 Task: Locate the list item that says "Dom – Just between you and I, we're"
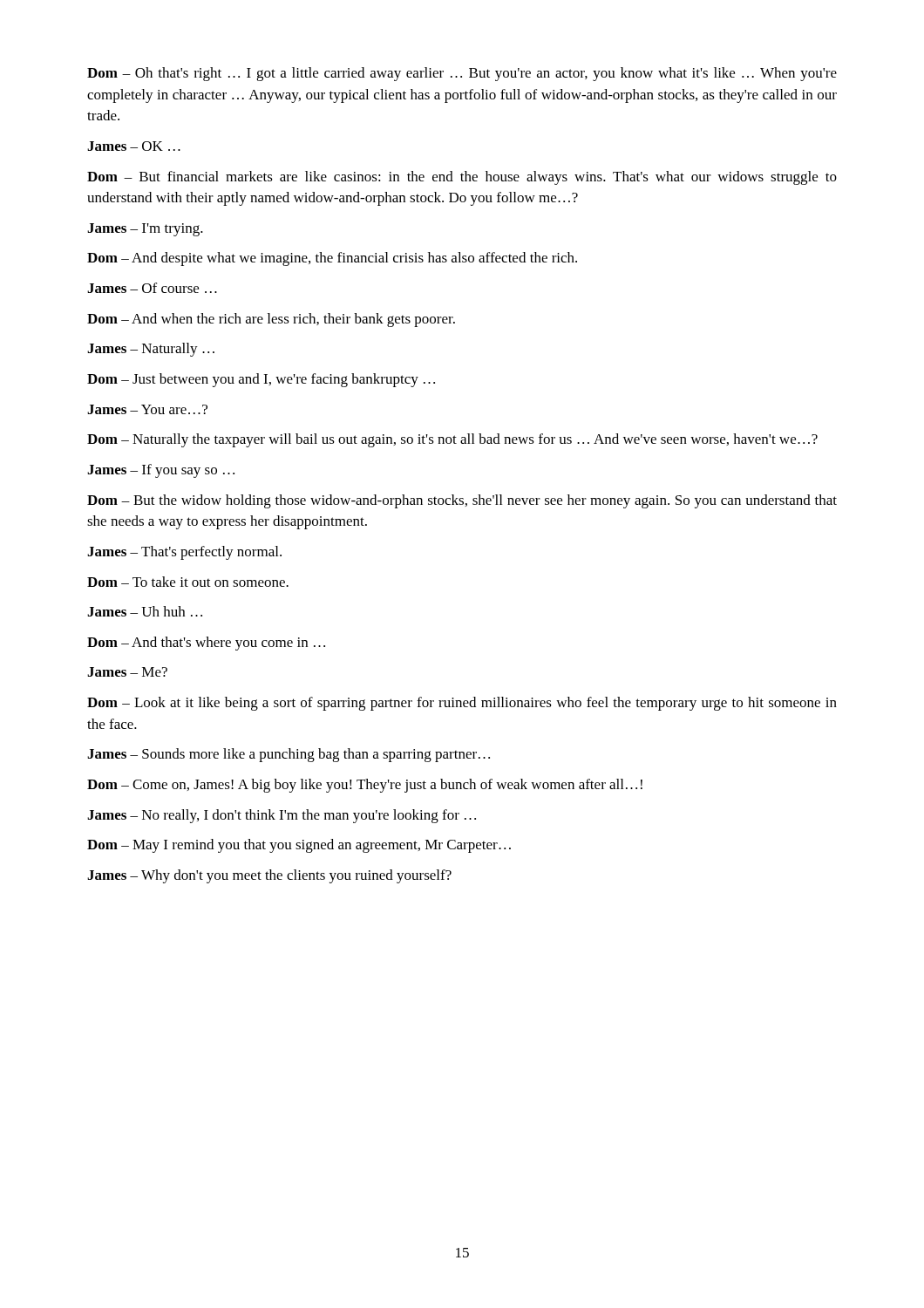pyautogui.click(x=262, y=379)
